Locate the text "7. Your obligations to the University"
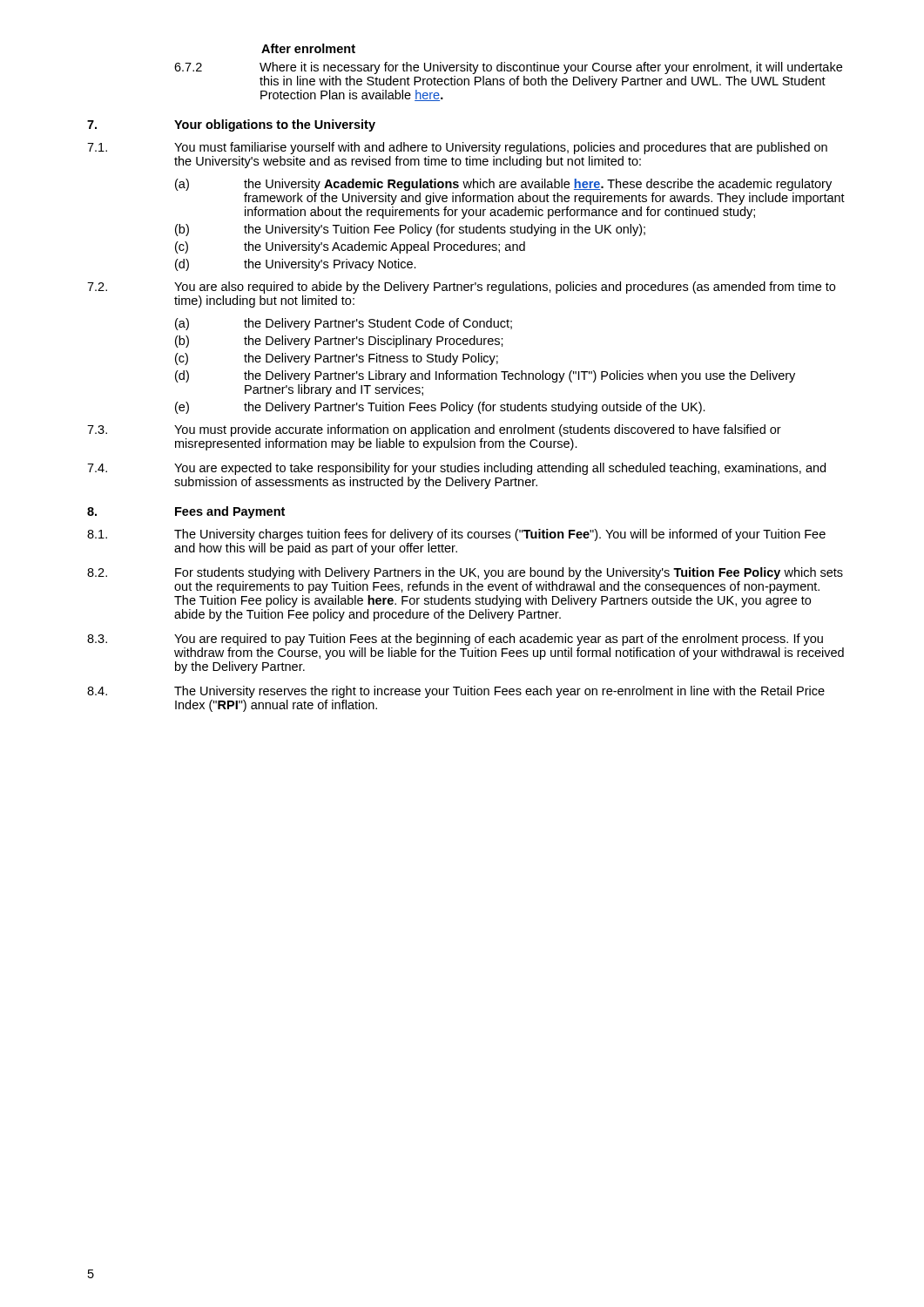The width and height of the screenshot is (924, 1307). 231,125
